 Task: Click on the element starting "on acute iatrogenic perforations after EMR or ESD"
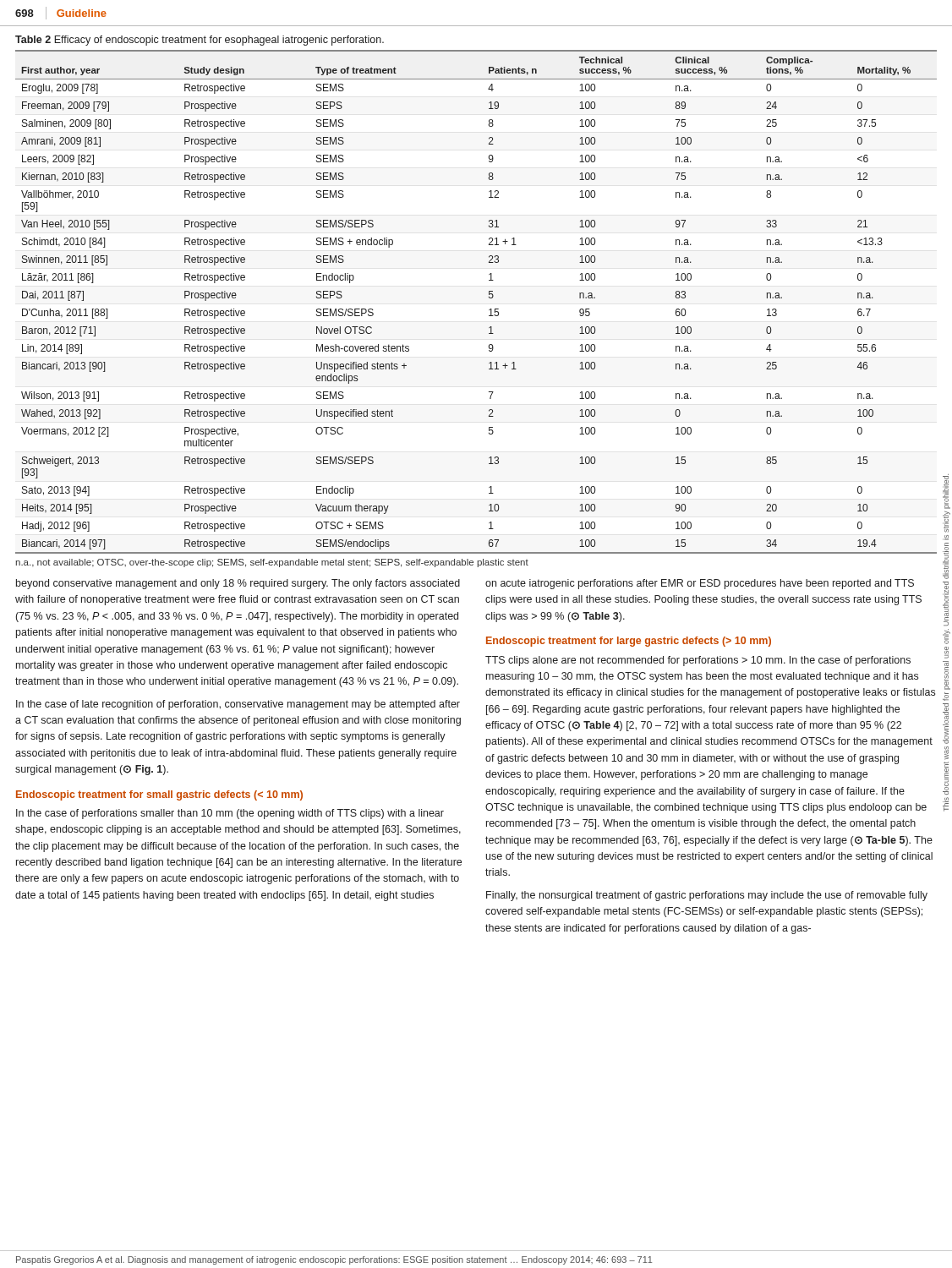point(711,600)
